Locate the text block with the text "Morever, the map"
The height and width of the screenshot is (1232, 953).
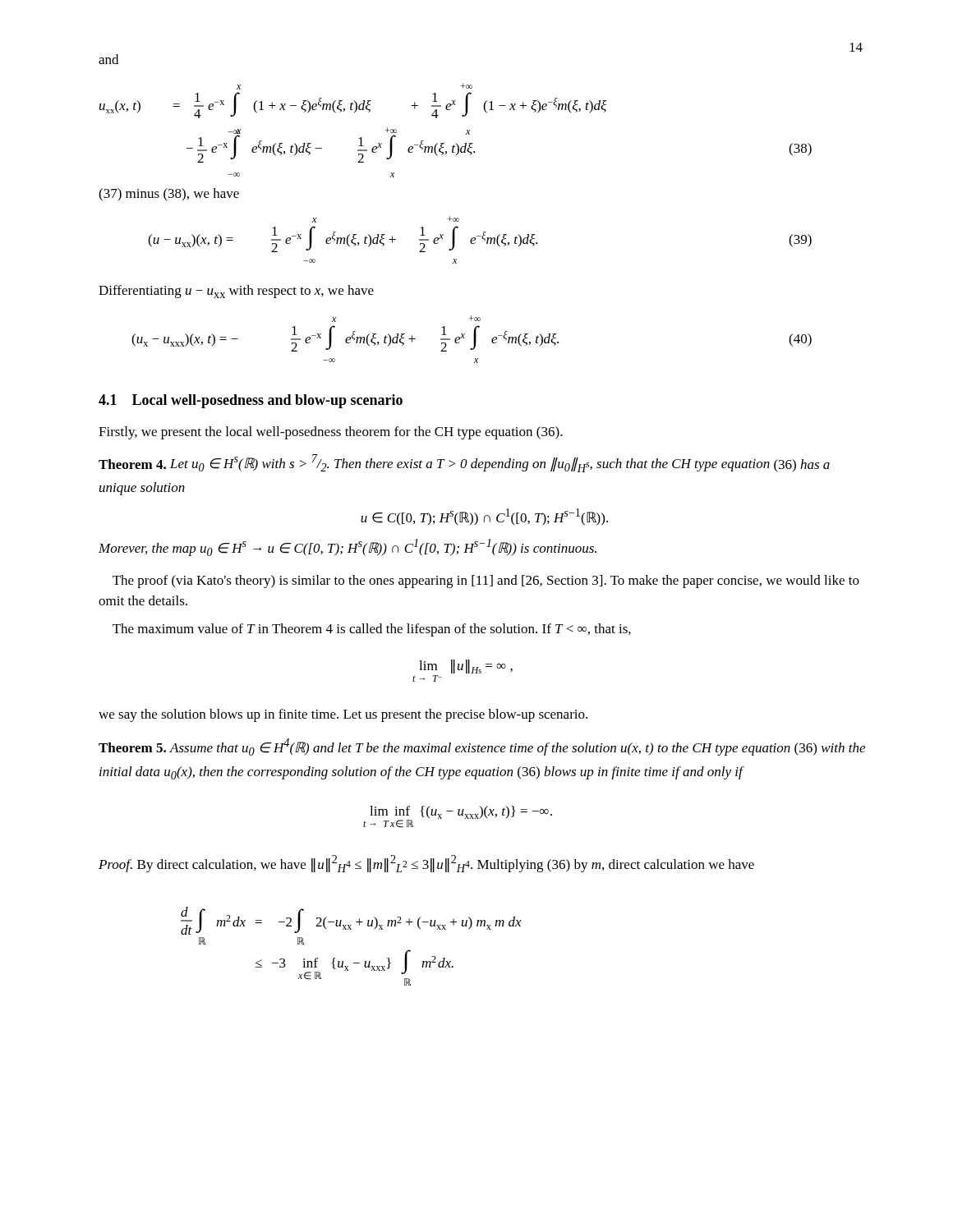pos(348,548)
